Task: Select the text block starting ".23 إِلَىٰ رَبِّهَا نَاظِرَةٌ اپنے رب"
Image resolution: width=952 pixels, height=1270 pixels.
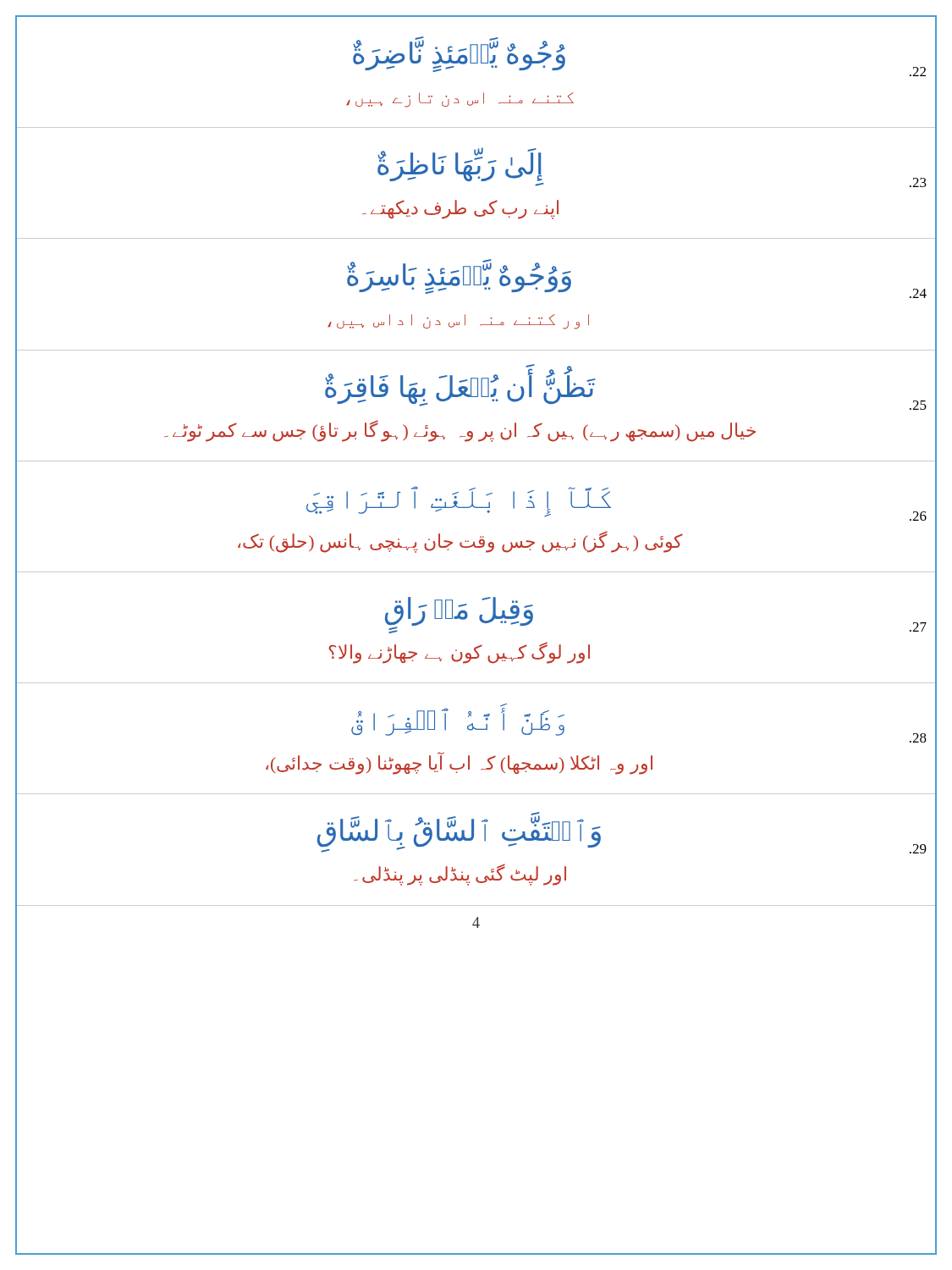Action: [x=480, y=183]
